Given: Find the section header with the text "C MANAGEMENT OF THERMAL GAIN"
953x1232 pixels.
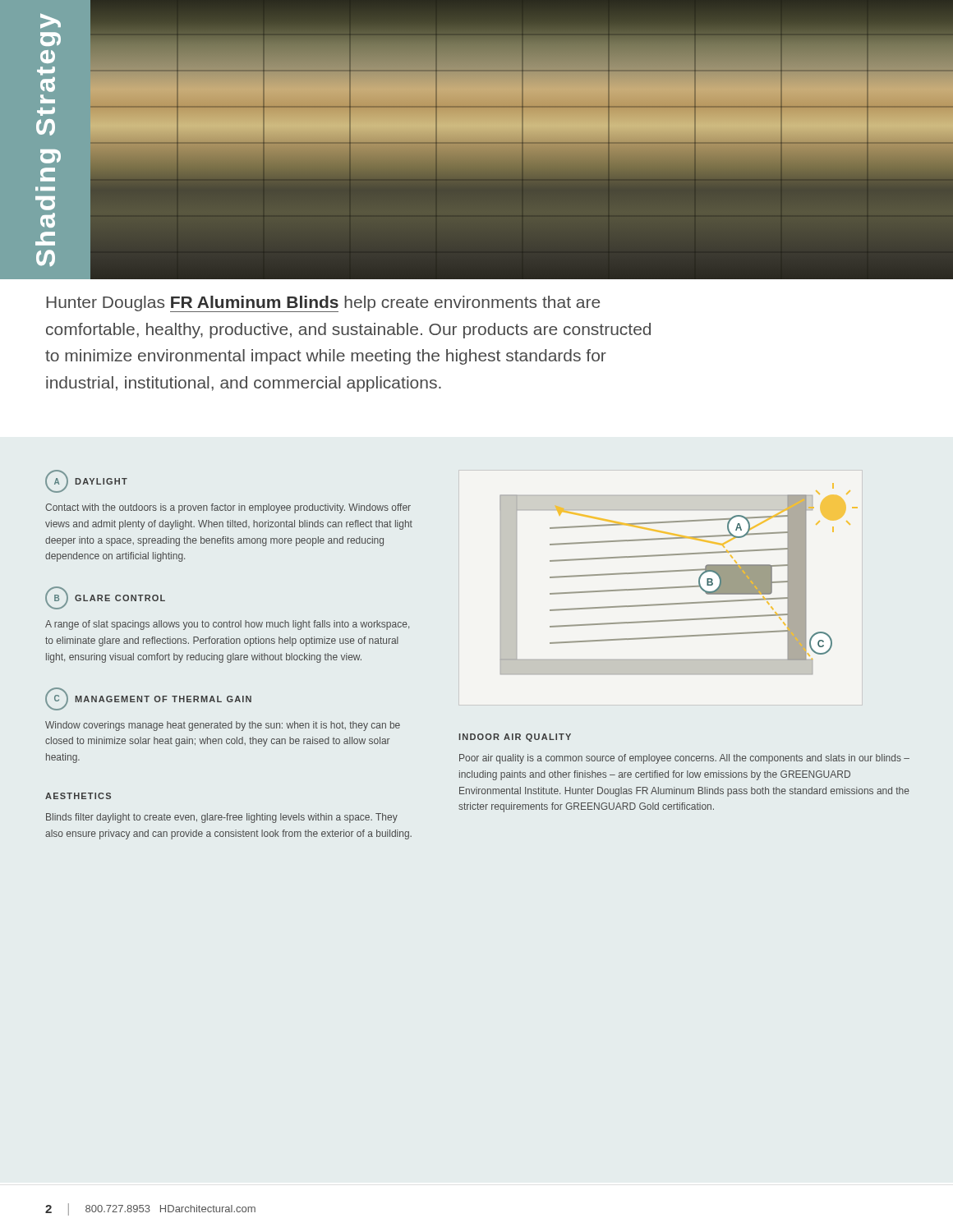Looking at the screenshot, I should pos(149,699).
